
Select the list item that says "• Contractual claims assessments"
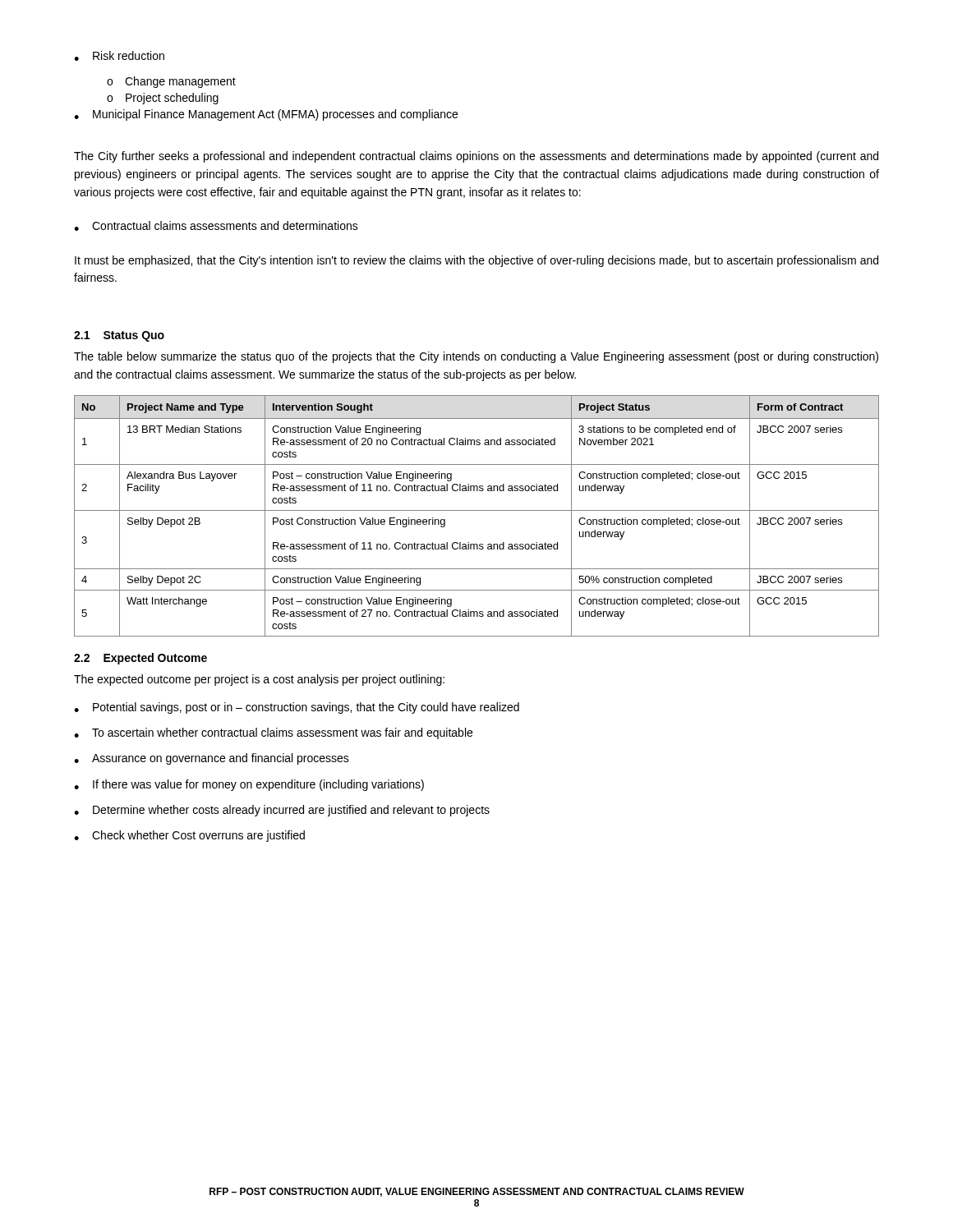coord(216,230)
